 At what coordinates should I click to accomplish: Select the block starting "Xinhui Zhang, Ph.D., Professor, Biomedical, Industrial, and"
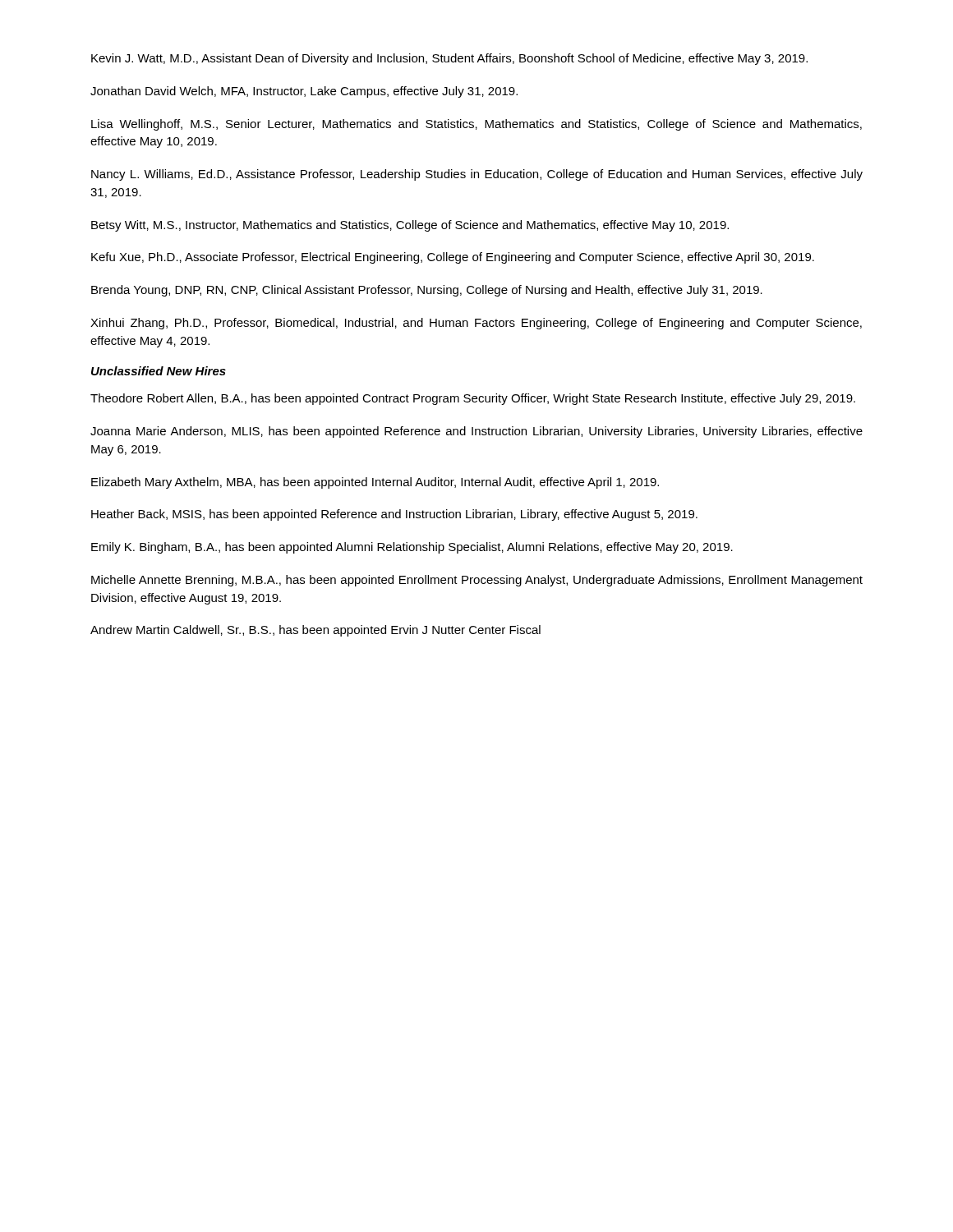click(476, 331)
